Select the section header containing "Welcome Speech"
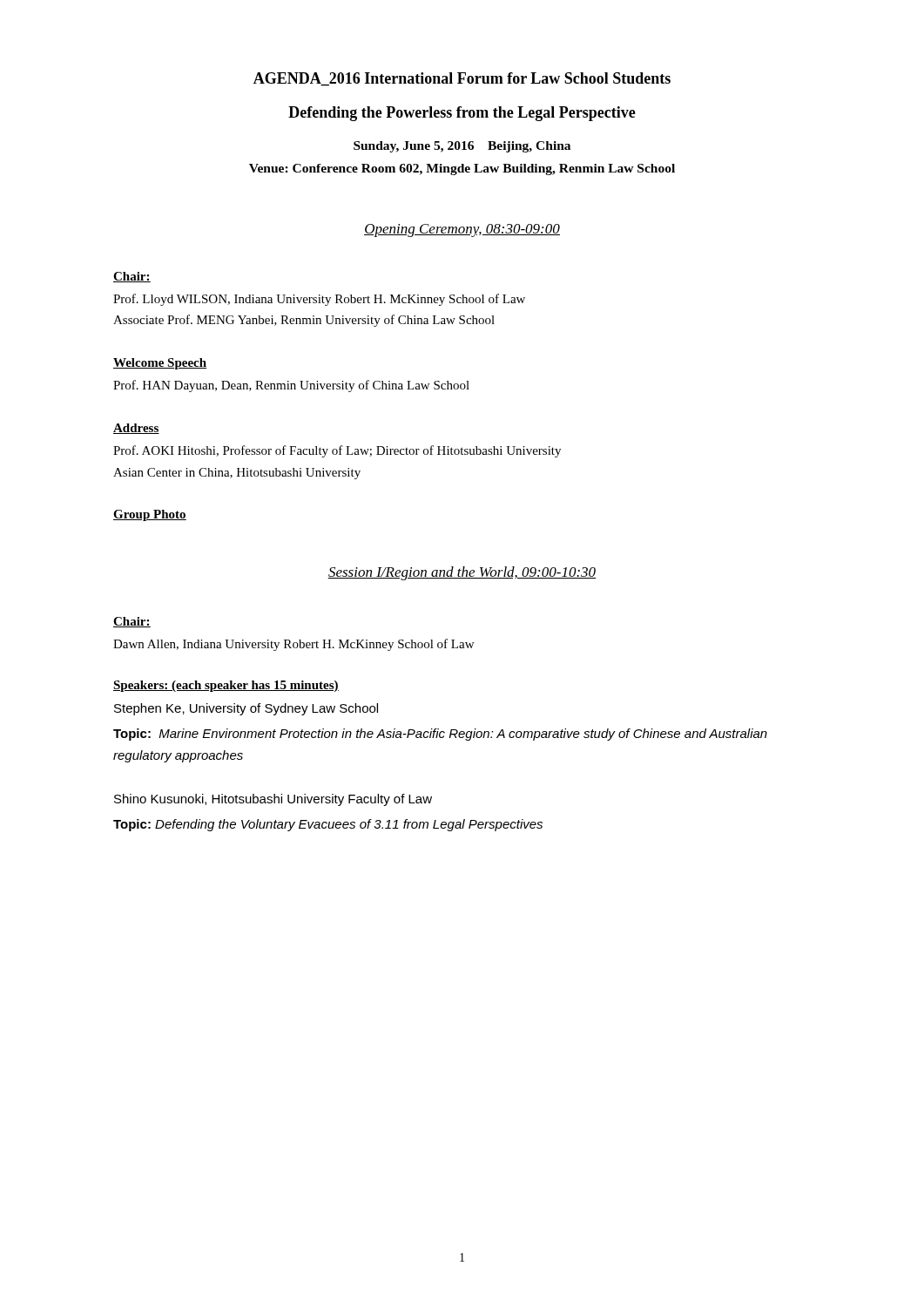This screenshot has height=1307, width=924. (x=160, y=363)
